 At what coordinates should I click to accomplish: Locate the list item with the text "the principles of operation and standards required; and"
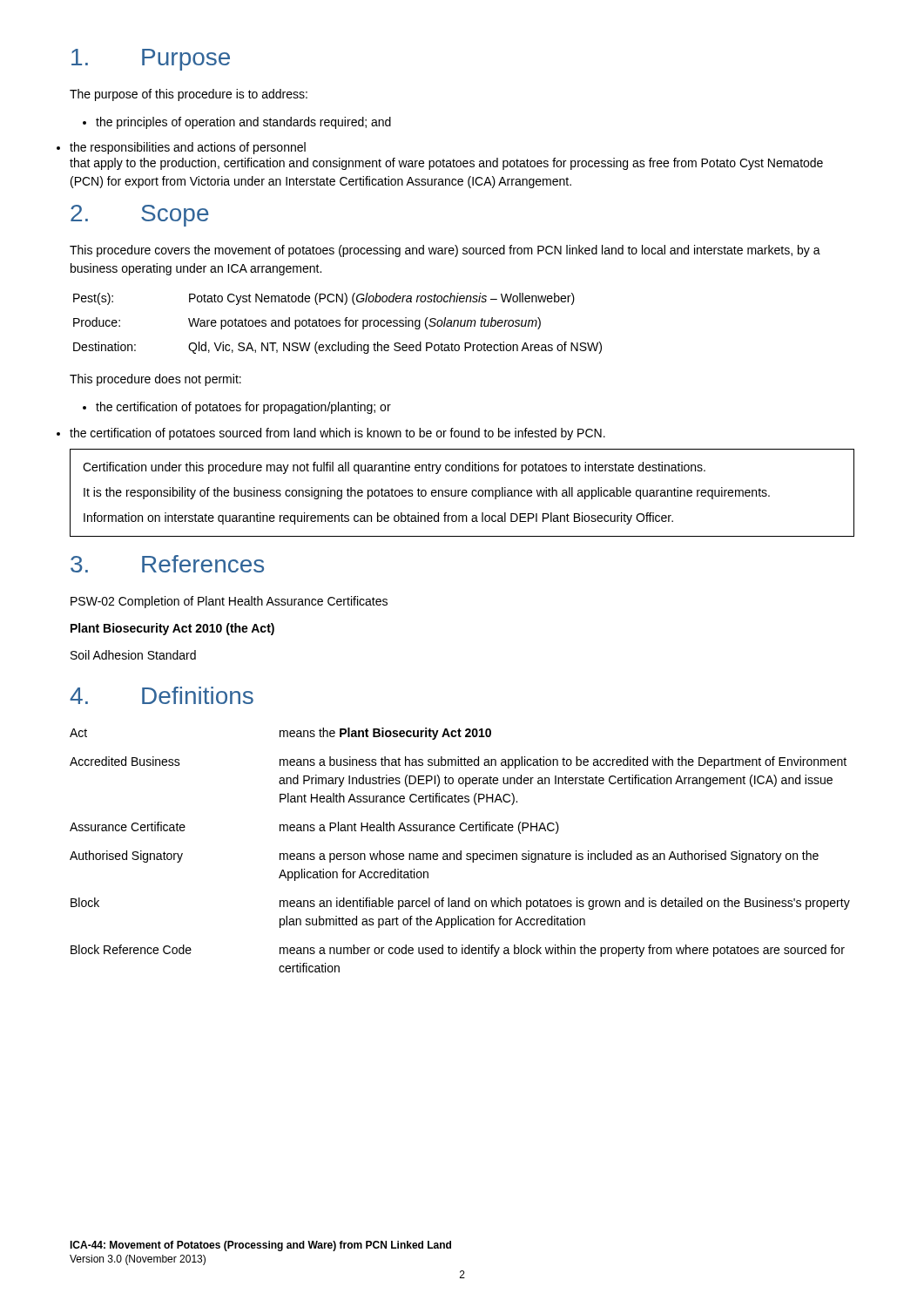(237, 123)
